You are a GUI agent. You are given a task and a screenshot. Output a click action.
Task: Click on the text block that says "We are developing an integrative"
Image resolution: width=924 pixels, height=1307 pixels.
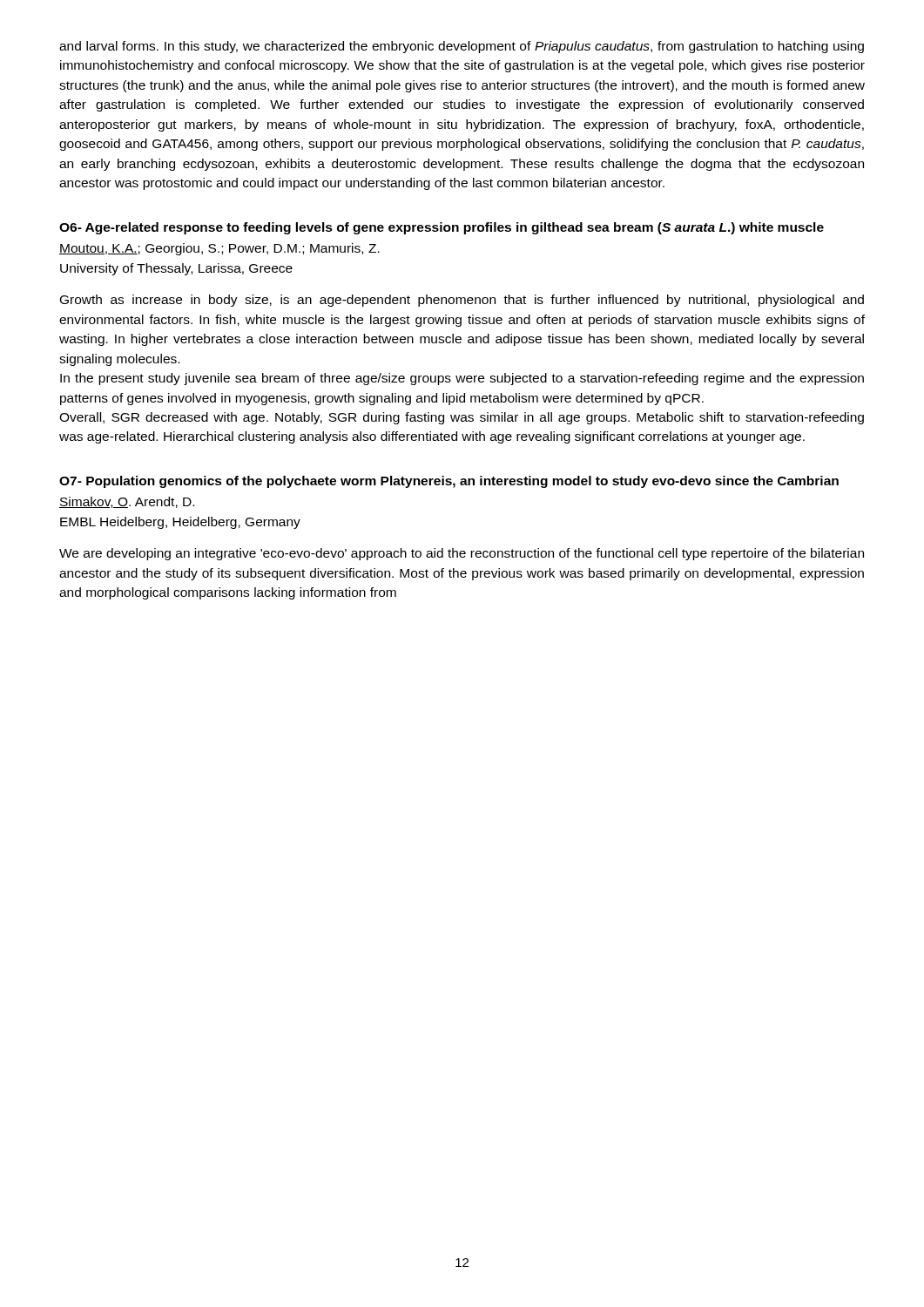[462, 573]
